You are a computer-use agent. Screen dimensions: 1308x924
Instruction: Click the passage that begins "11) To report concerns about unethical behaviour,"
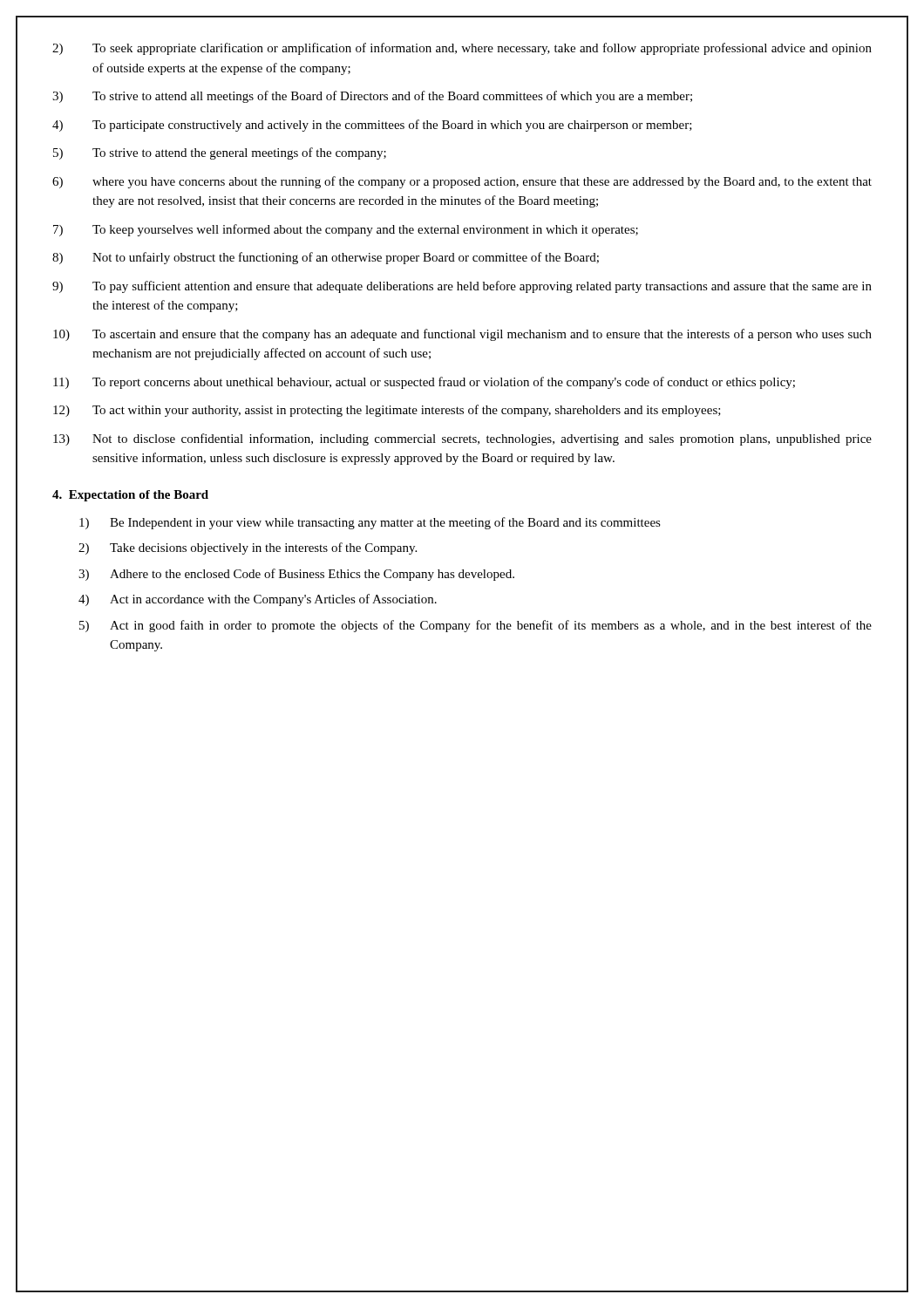(x=462, y=382)
